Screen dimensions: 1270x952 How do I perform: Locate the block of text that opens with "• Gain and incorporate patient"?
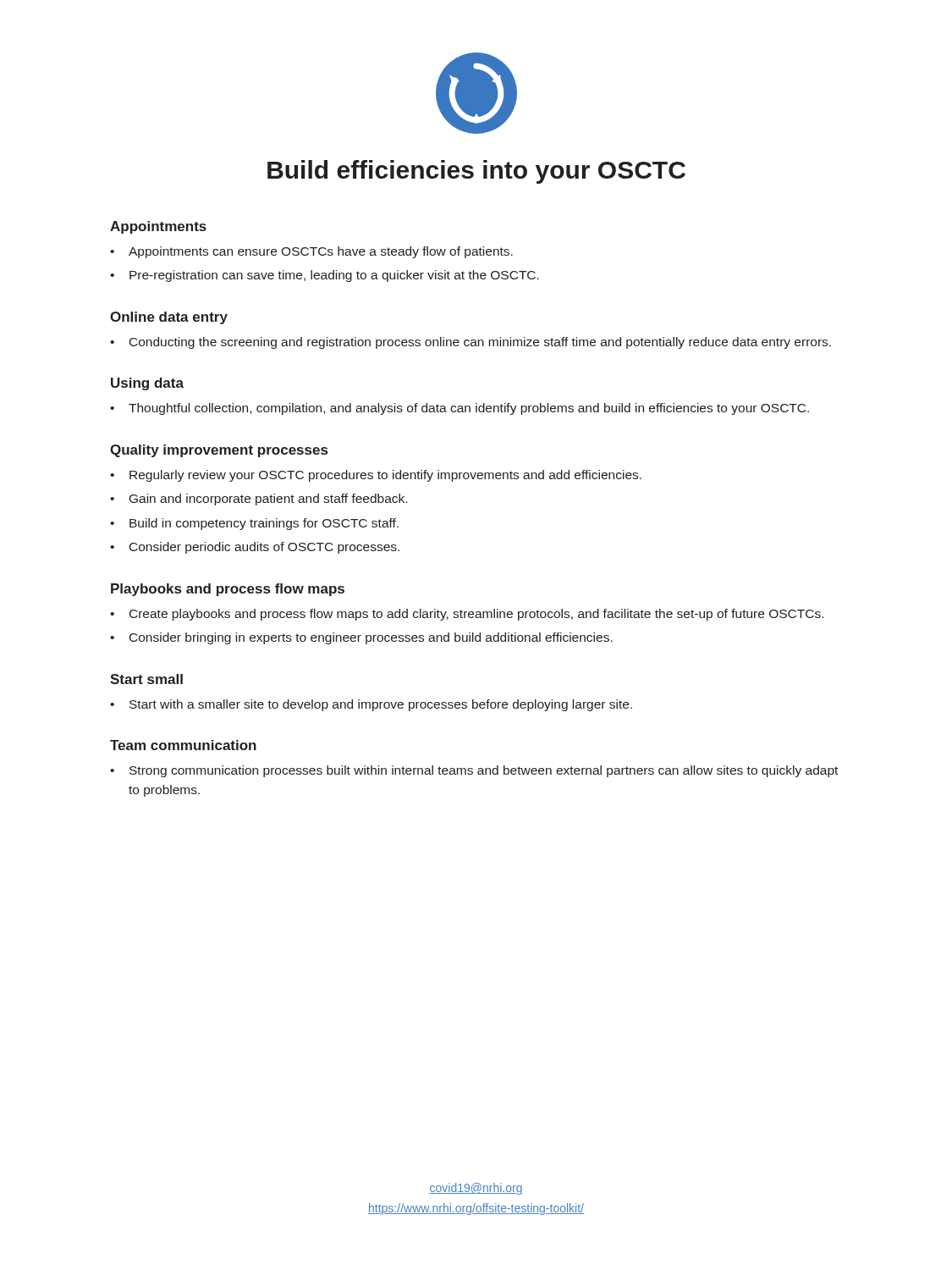(259, 500)
